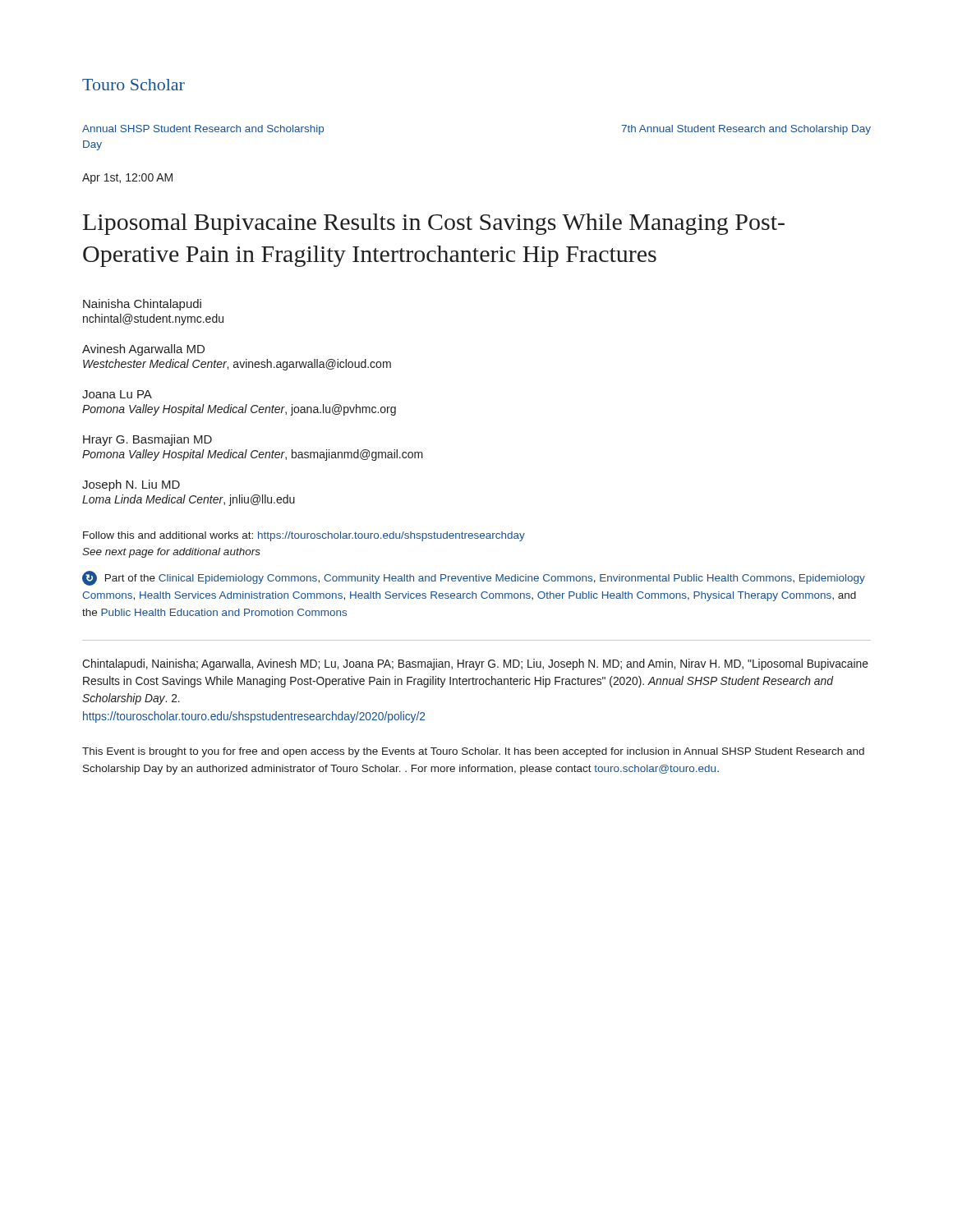This screenshot has width=953, height=1232.
Task: Where is the passage that starts "Hrayr G. Basmajian MD Pomona"?
Action: point(147,440)
